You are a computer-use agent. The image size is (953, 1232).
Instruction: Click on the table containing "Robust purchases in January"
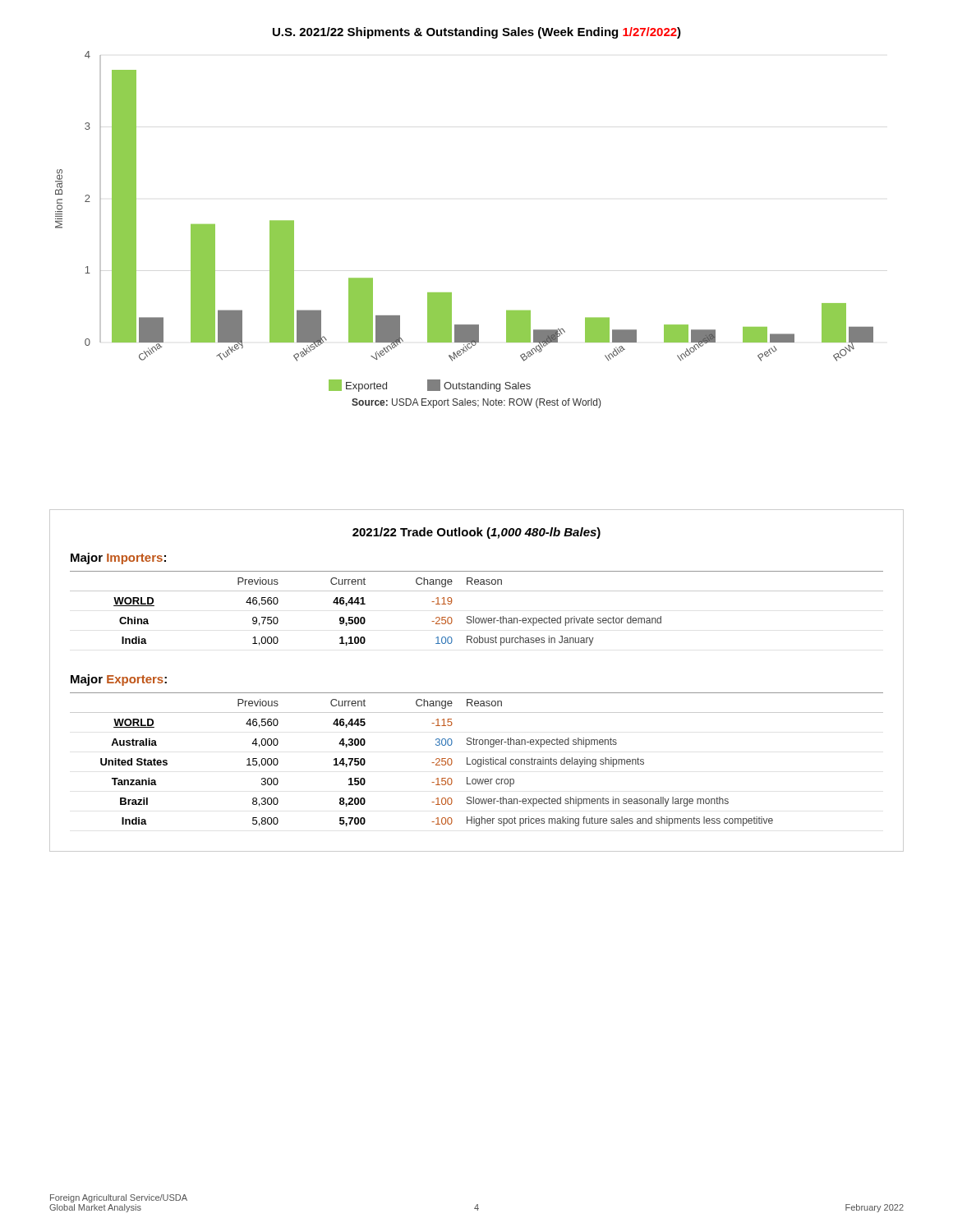476,680
